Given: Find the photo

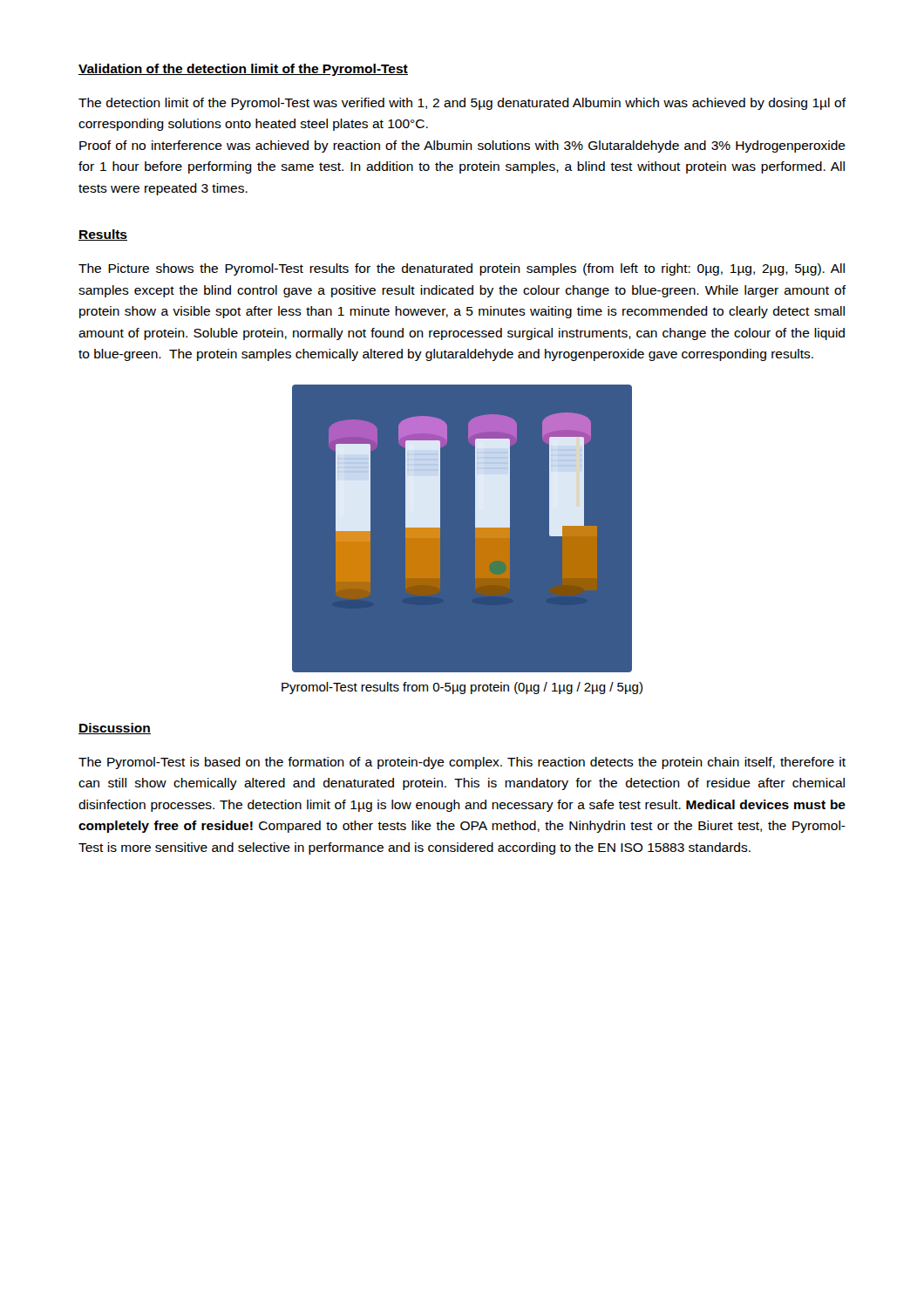Looking at the screenshot, I should click(x=462, y=528).
